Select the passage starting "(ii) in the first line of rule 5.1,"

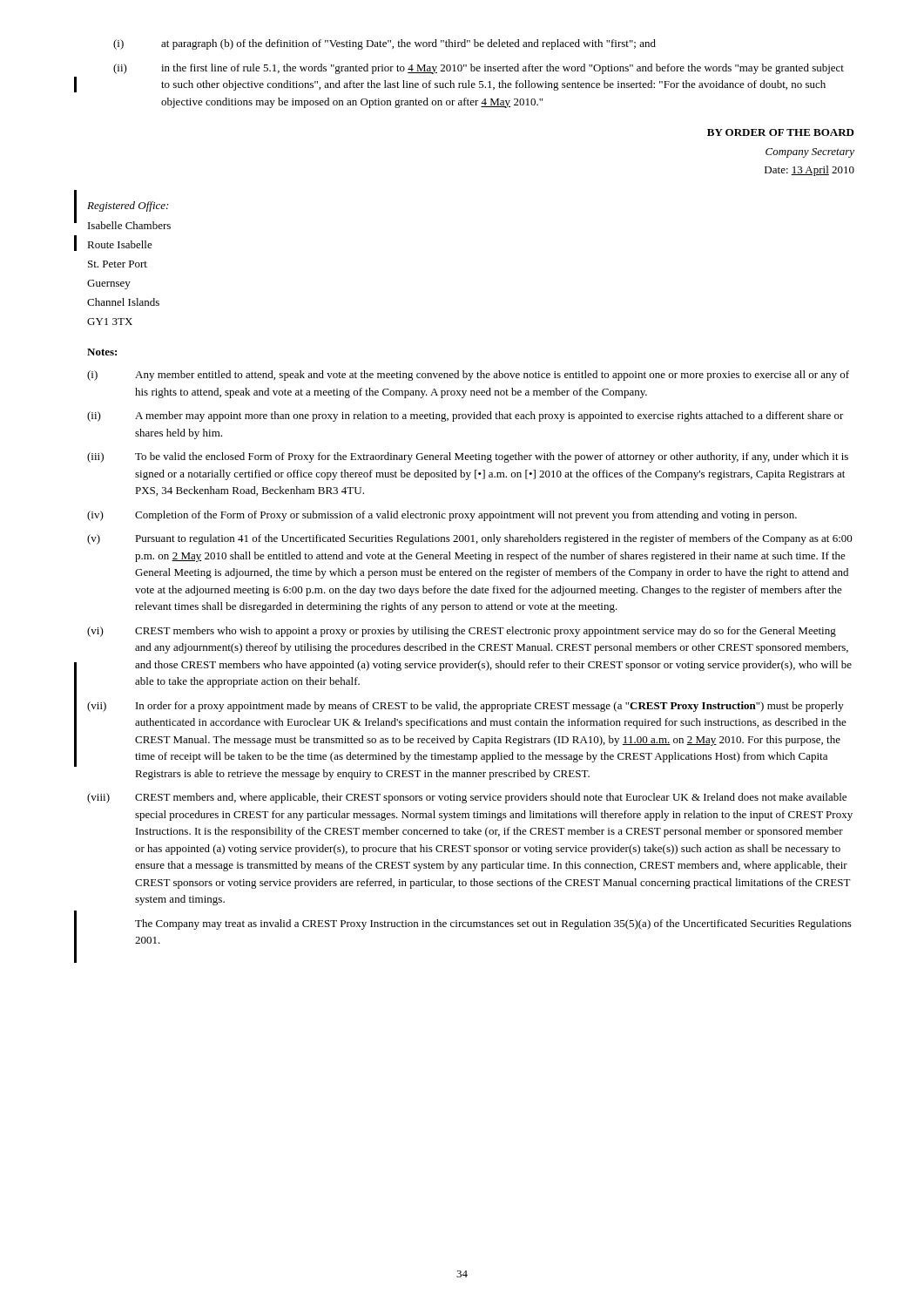coord(484,84)
